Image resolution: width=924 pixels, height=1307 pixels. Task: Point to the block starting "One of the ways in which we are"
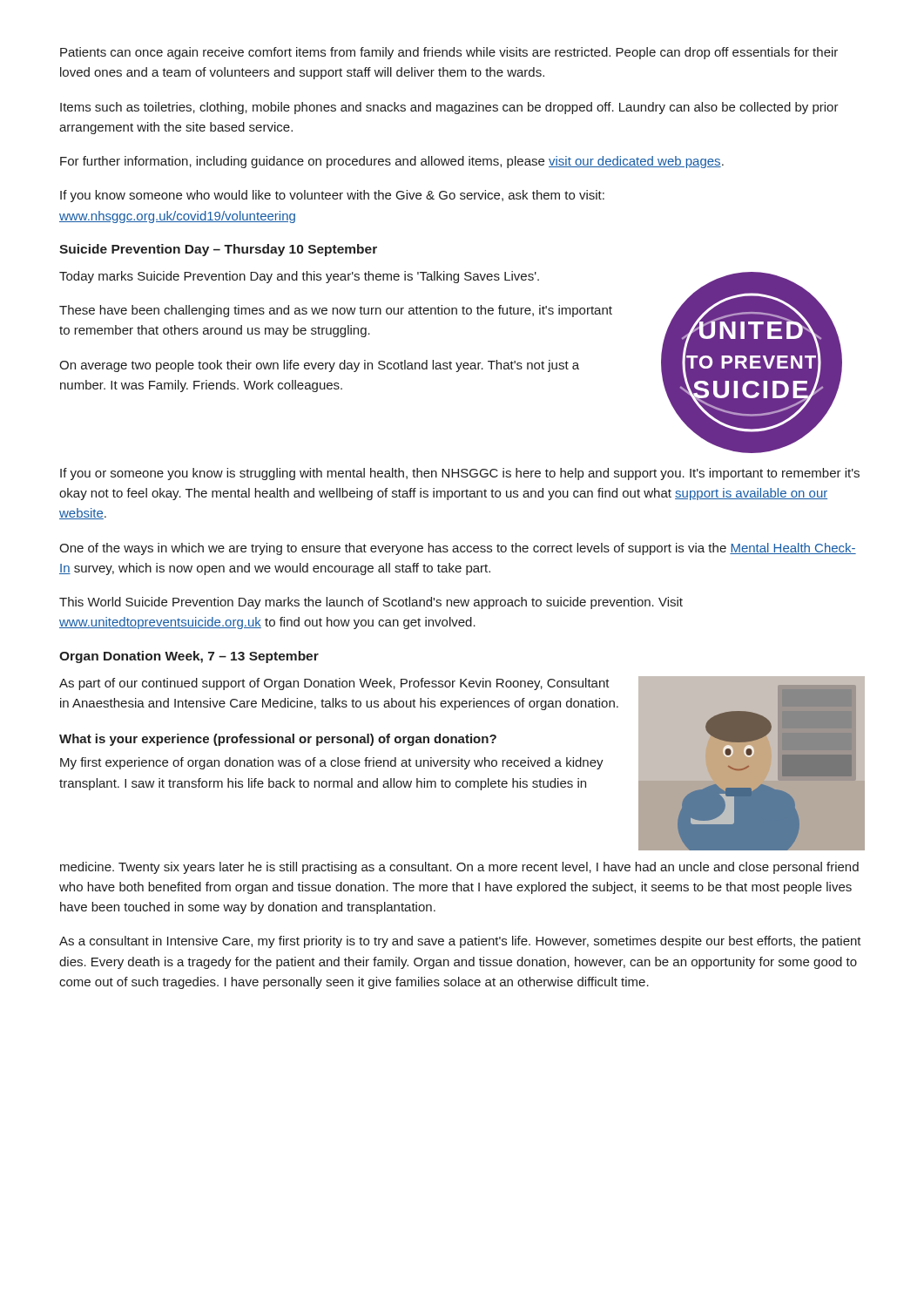[x=462, y=557]
